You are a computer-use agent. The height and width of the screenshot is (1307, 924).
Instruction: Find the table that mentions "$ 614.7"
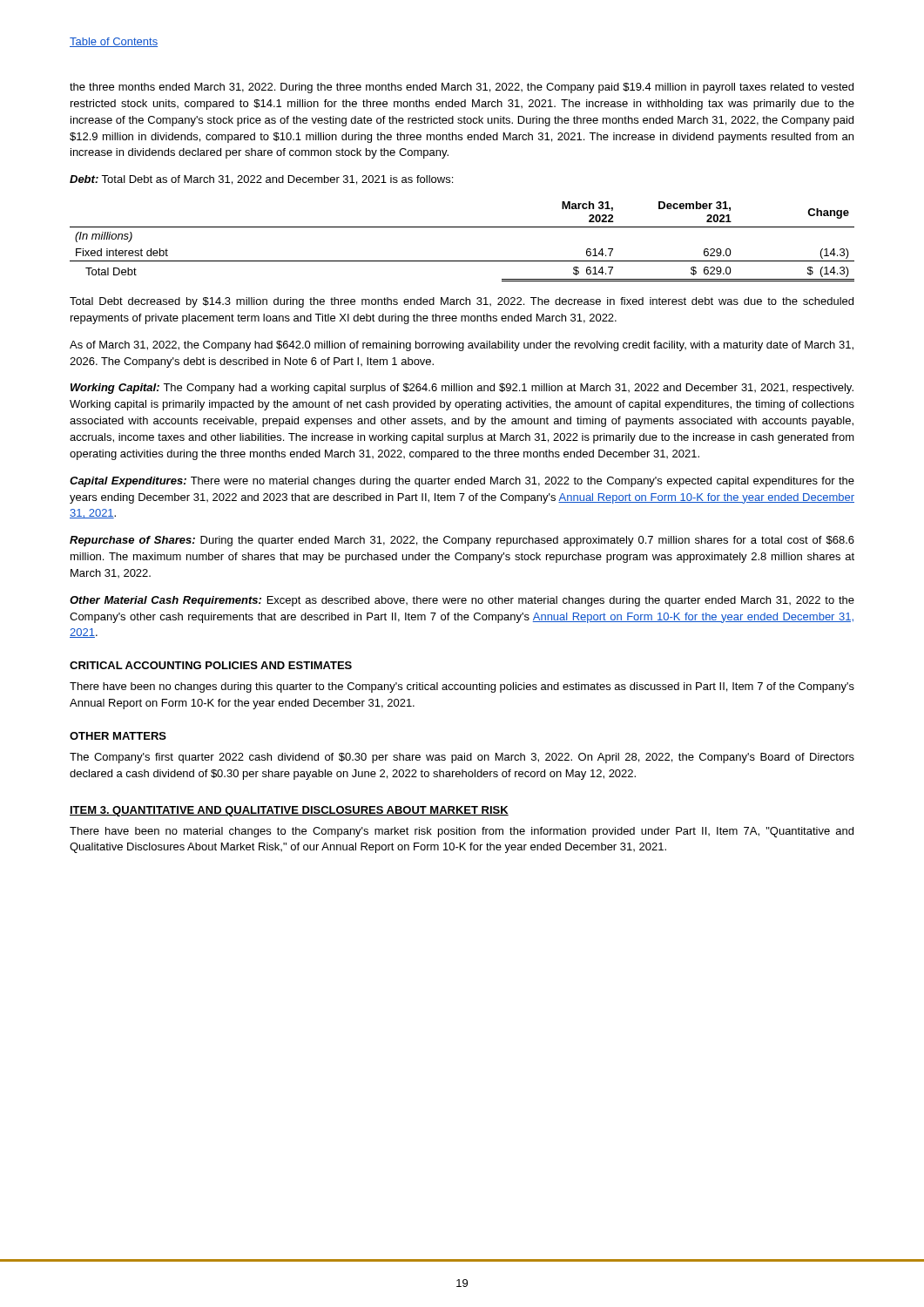pos(462,239)
